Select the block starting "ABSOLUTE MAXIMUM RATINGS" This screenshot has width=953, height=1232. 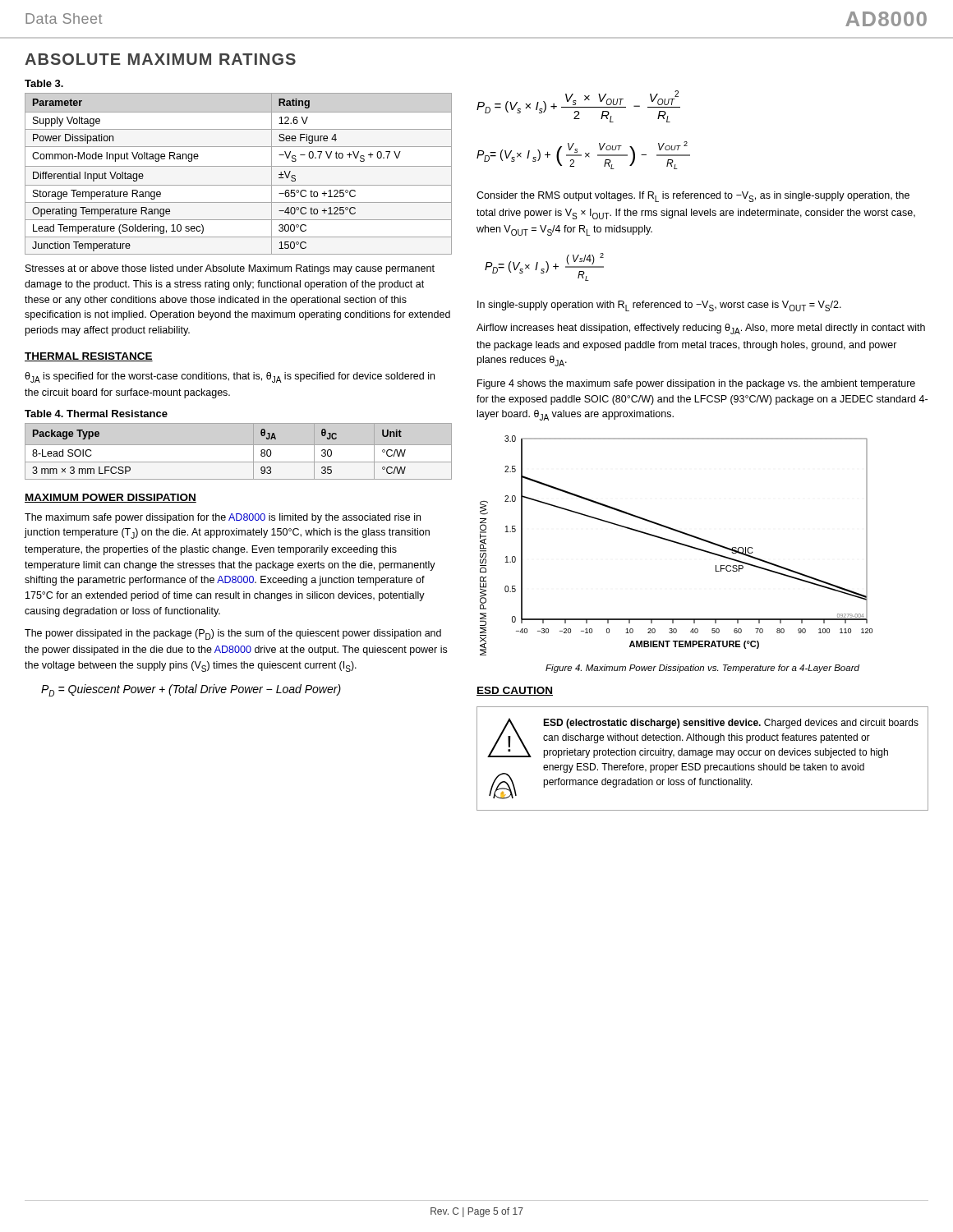tap(238, 60)
